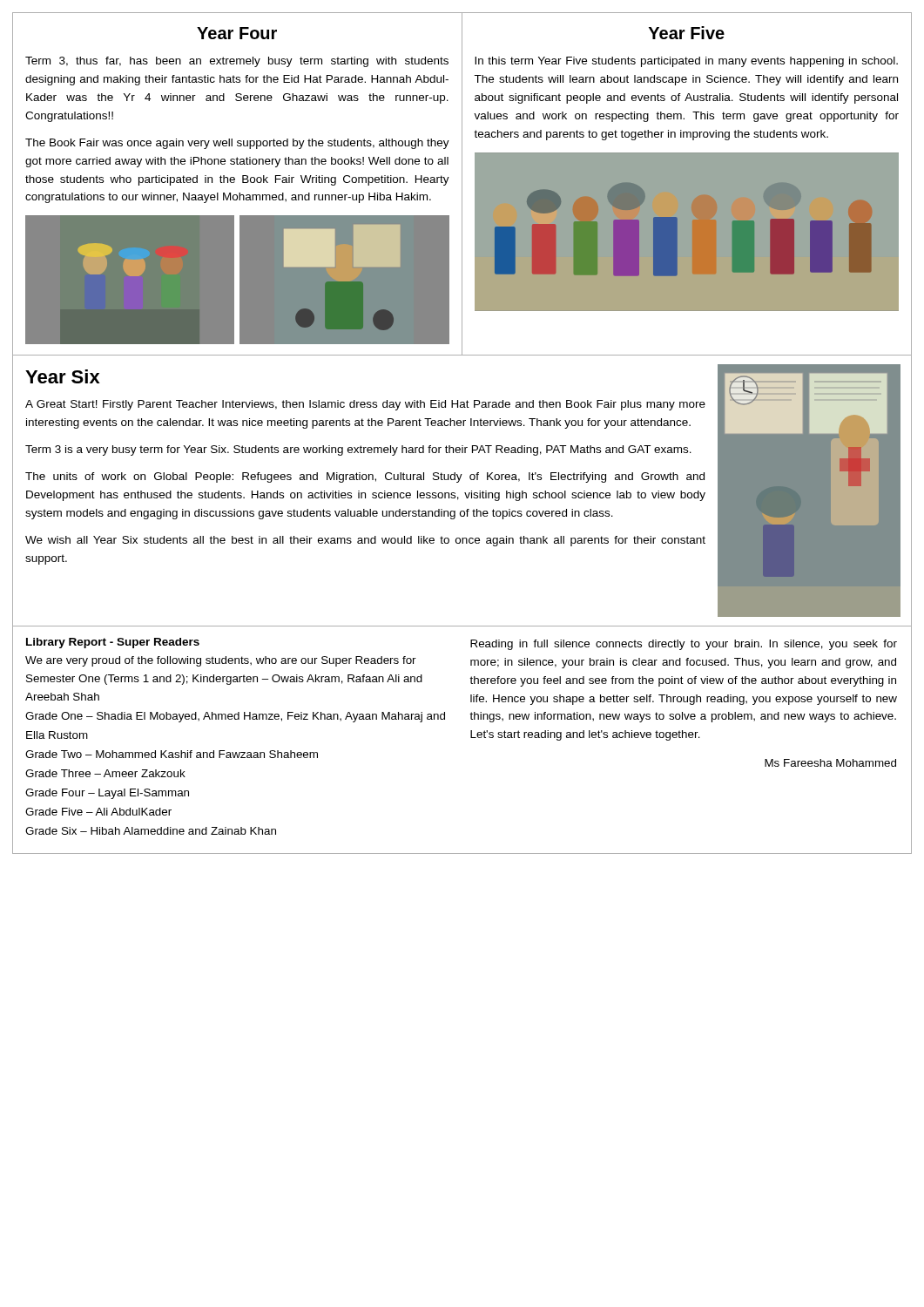The width and height of the screenshot is (924, 1307).
Task: Select the text that reads "Ms Fareesha Mohammed"
Action: click(831, 763)
